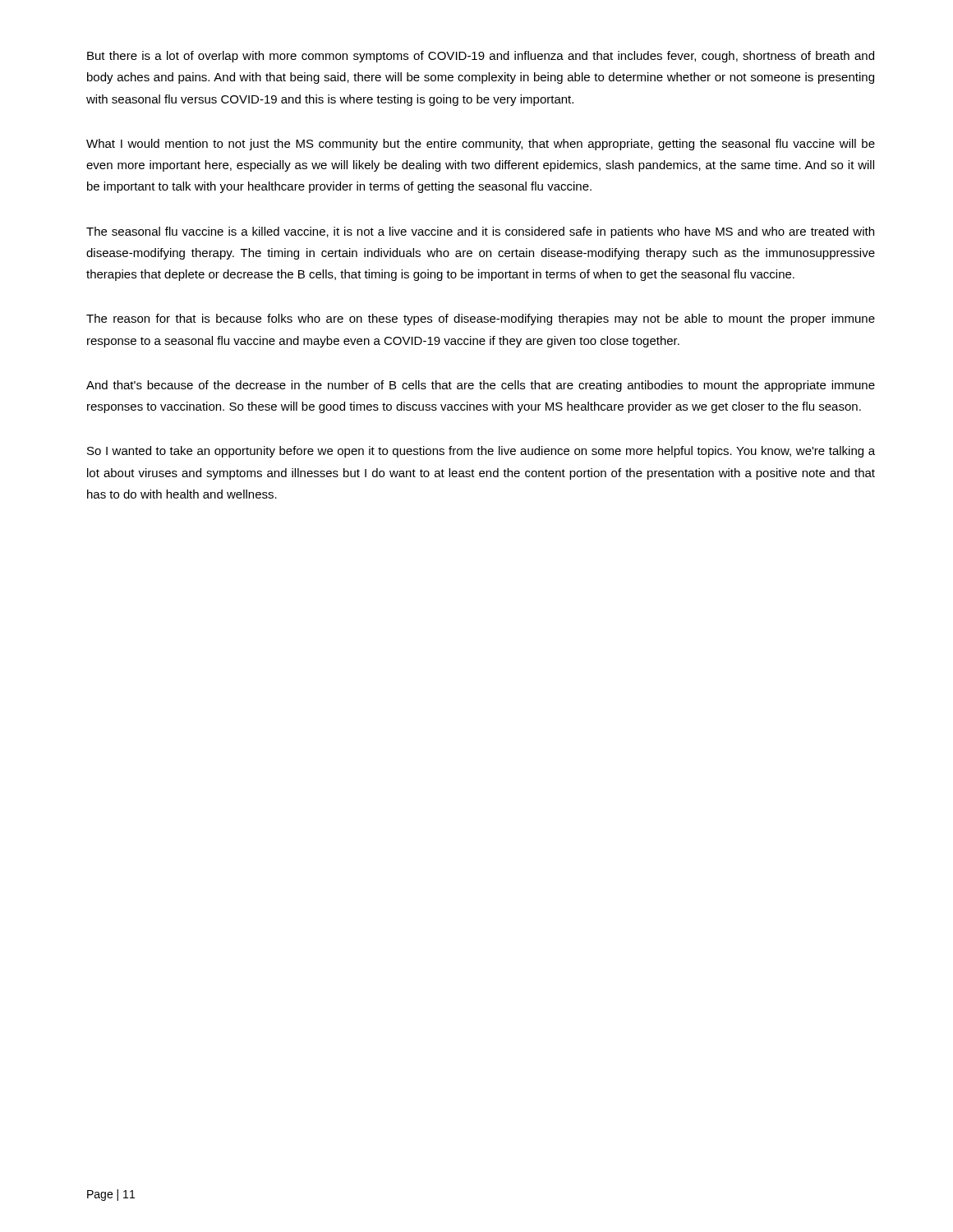The image size is (953, 1232).
Task: Locate the text block that says "But there is a"
Action: tap(481, 77)
